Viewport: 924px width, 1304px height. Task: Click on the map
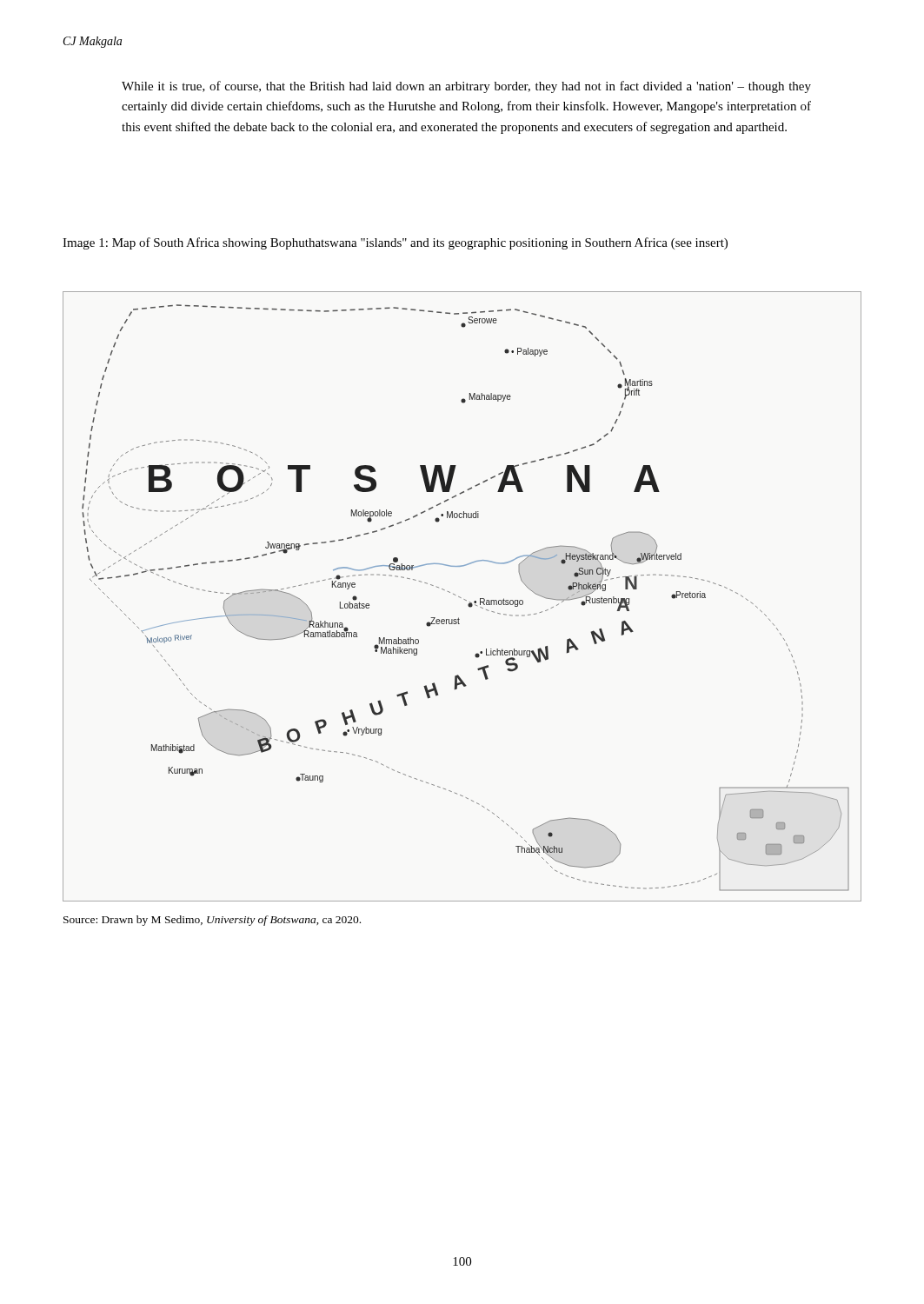pyautogui.click(x=462, y=596)
